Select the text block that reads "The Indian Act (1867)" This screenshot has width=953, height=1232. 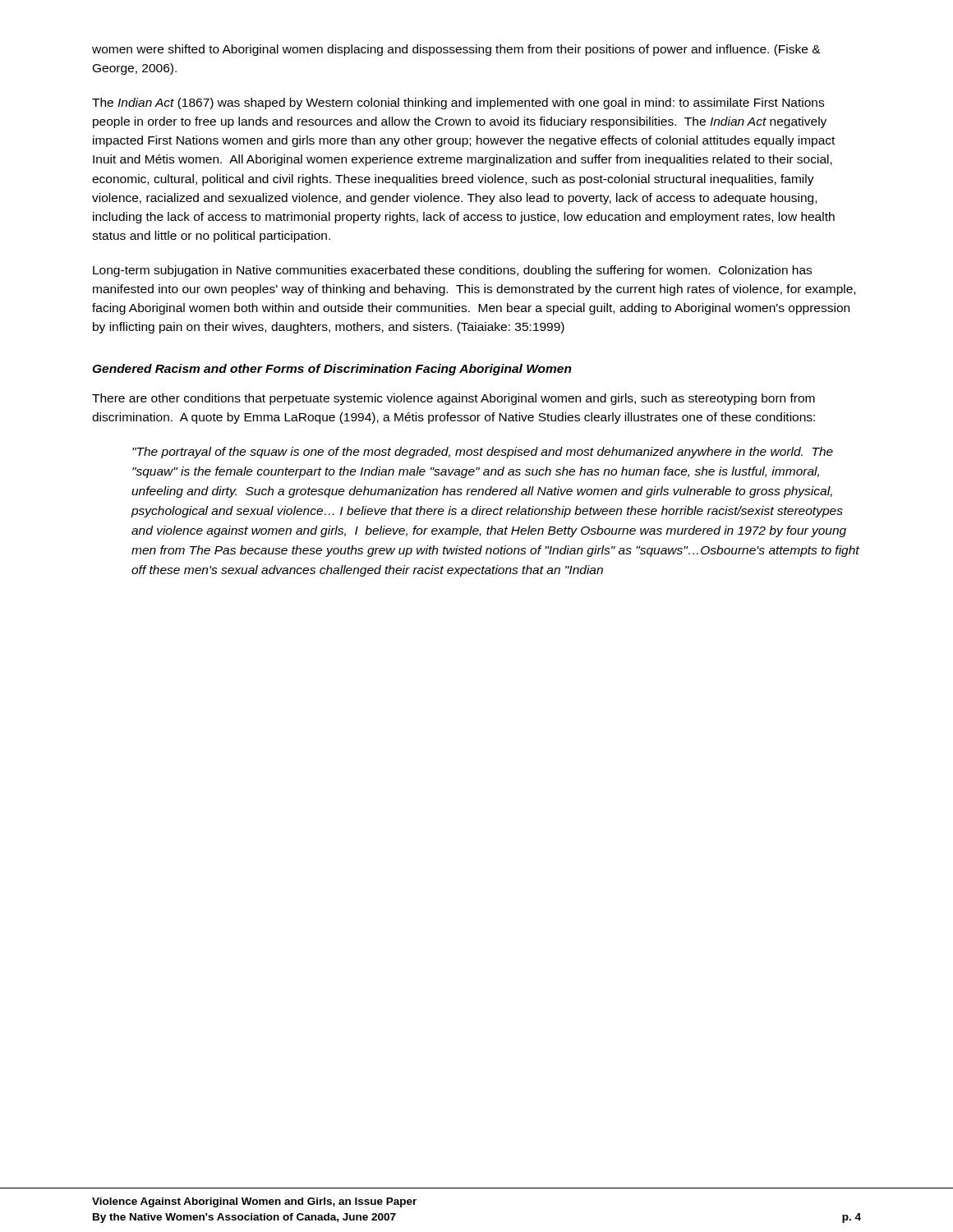[x=464, y=169]
